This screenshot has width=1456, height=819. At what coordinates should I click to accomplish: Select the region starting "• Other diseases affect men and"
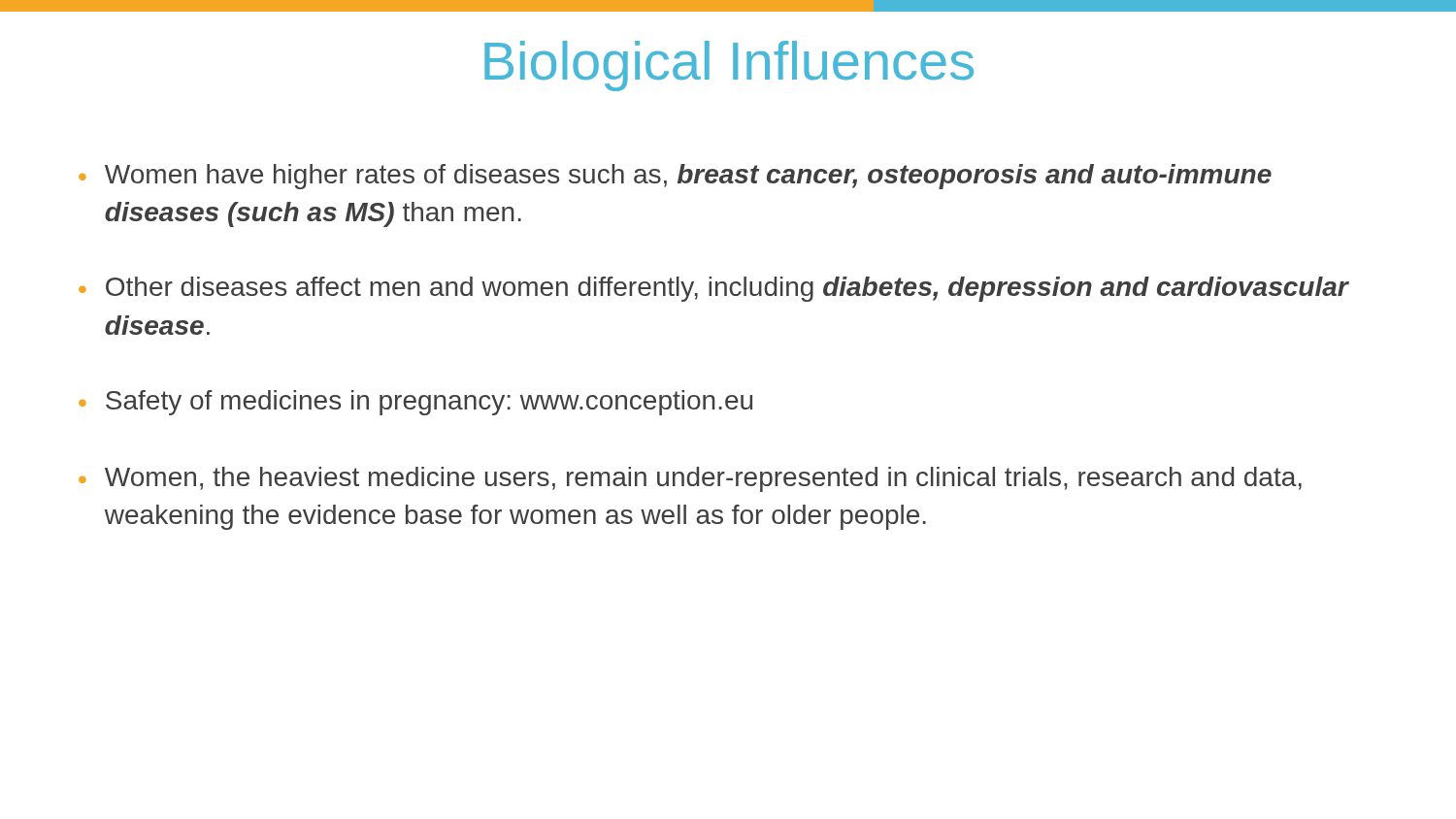(728, 306)
